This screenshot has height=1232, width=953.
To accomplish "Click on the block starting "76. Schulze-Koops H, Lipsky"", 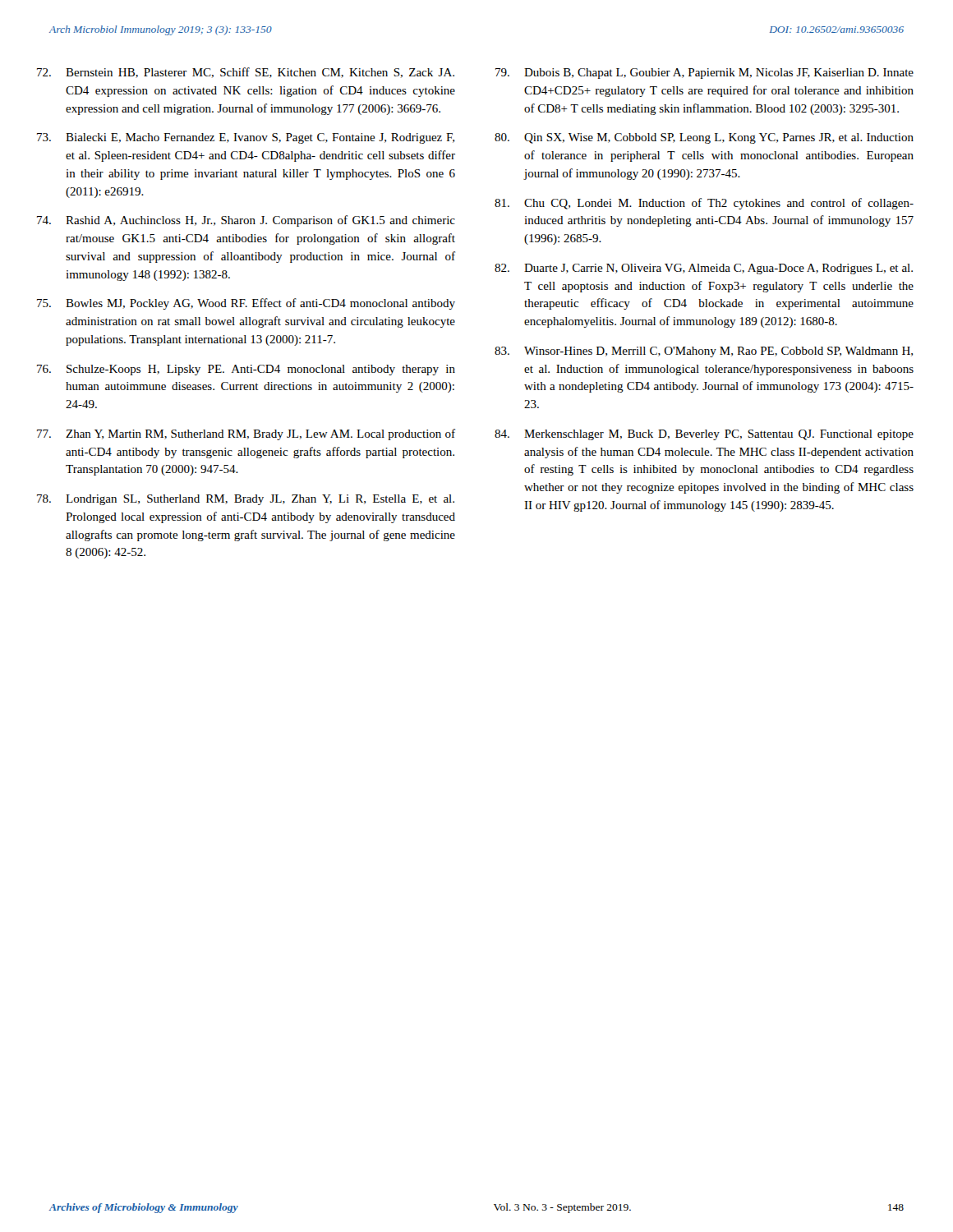I will [246, 387].
